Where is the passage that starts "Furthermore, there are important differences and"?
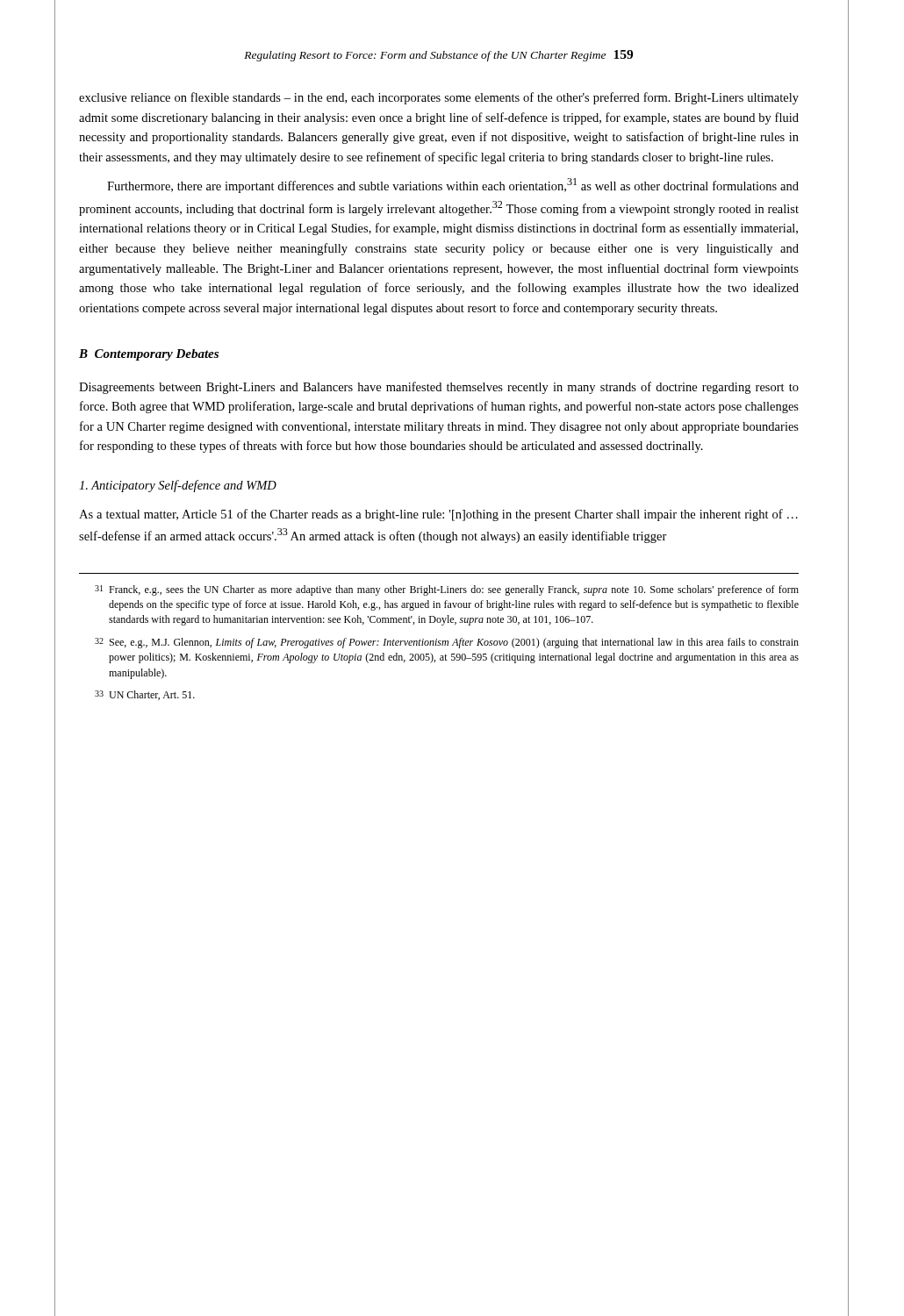Image resolution: width=904 pixels, height=1316 pixels. tap(439, 245)
